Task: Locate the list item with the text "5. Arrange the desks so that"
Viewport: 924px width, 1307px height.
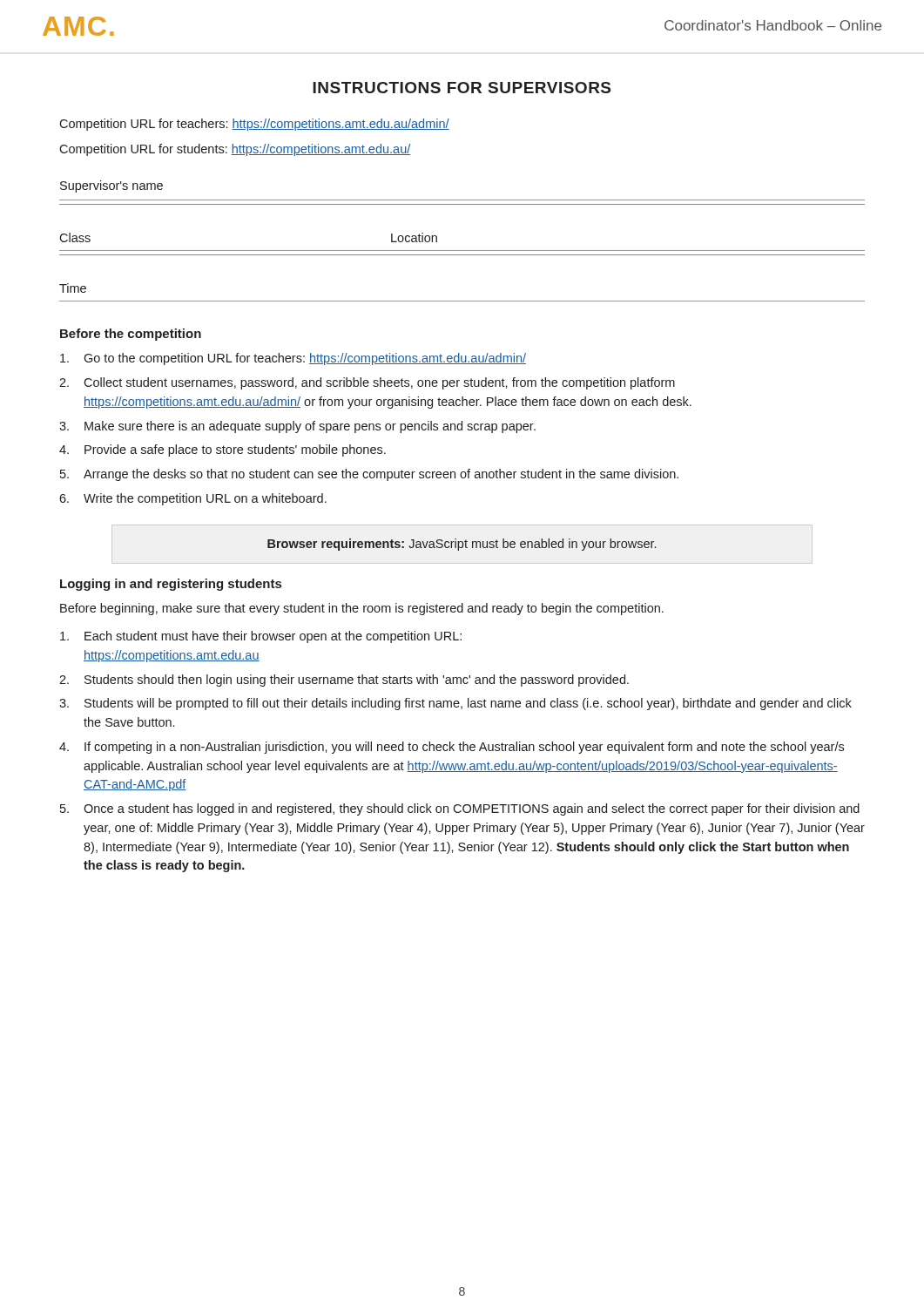Action: 462,475
